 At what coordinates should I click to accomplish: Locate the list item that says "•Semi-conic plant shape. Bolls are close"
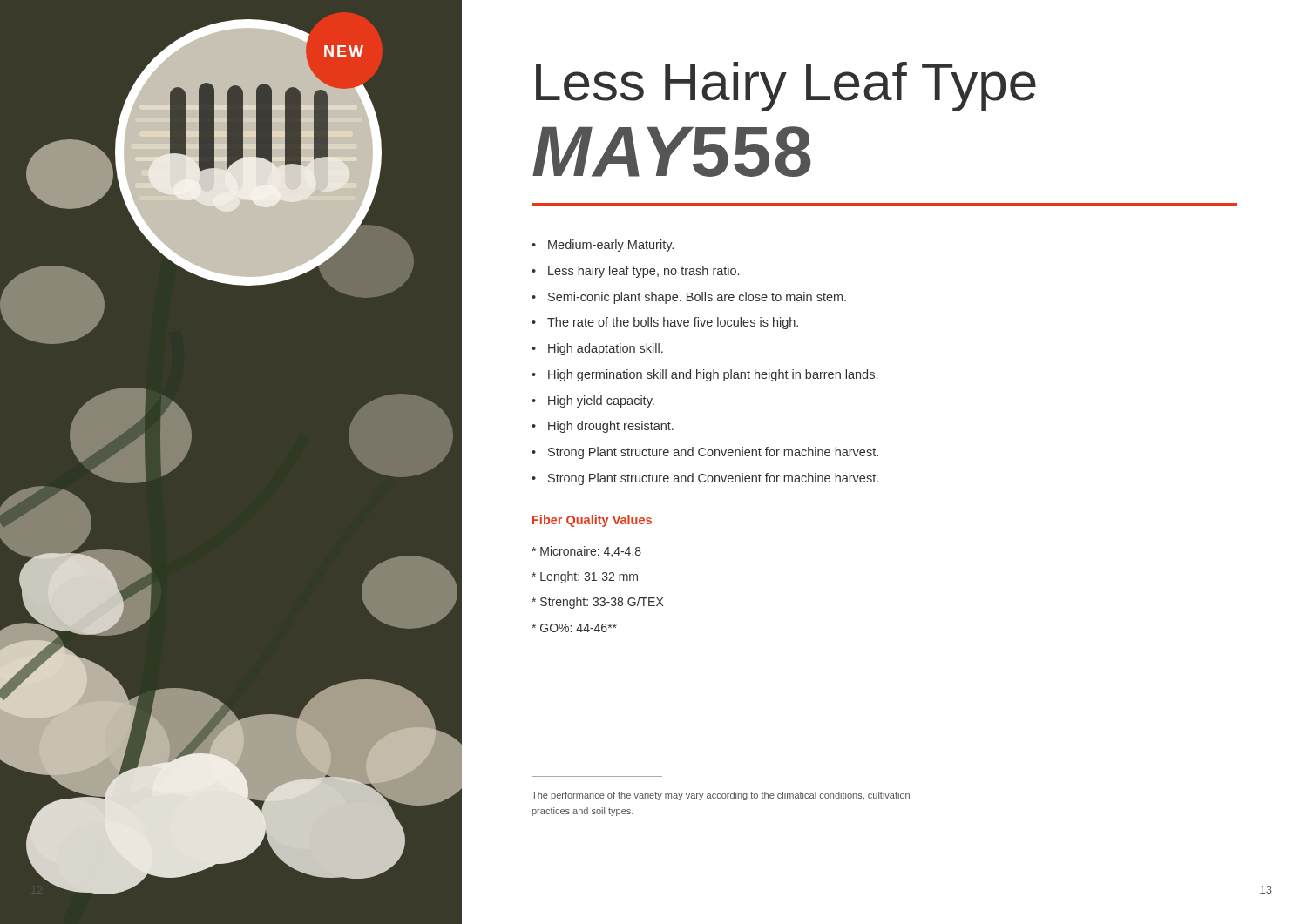tap(689, 297)
